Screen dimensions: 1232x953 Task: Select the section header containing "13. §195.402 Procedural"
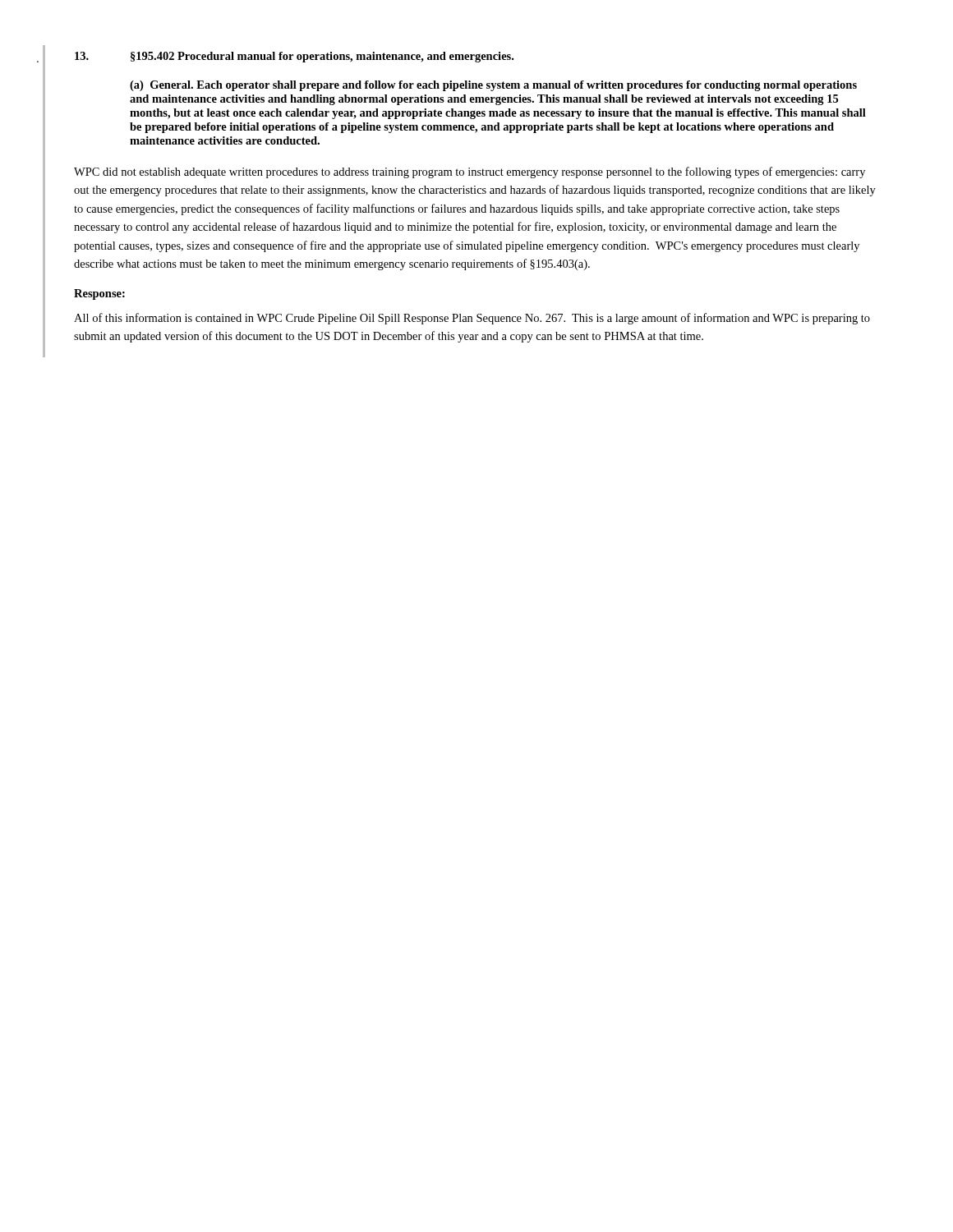(x=294, y=56)
